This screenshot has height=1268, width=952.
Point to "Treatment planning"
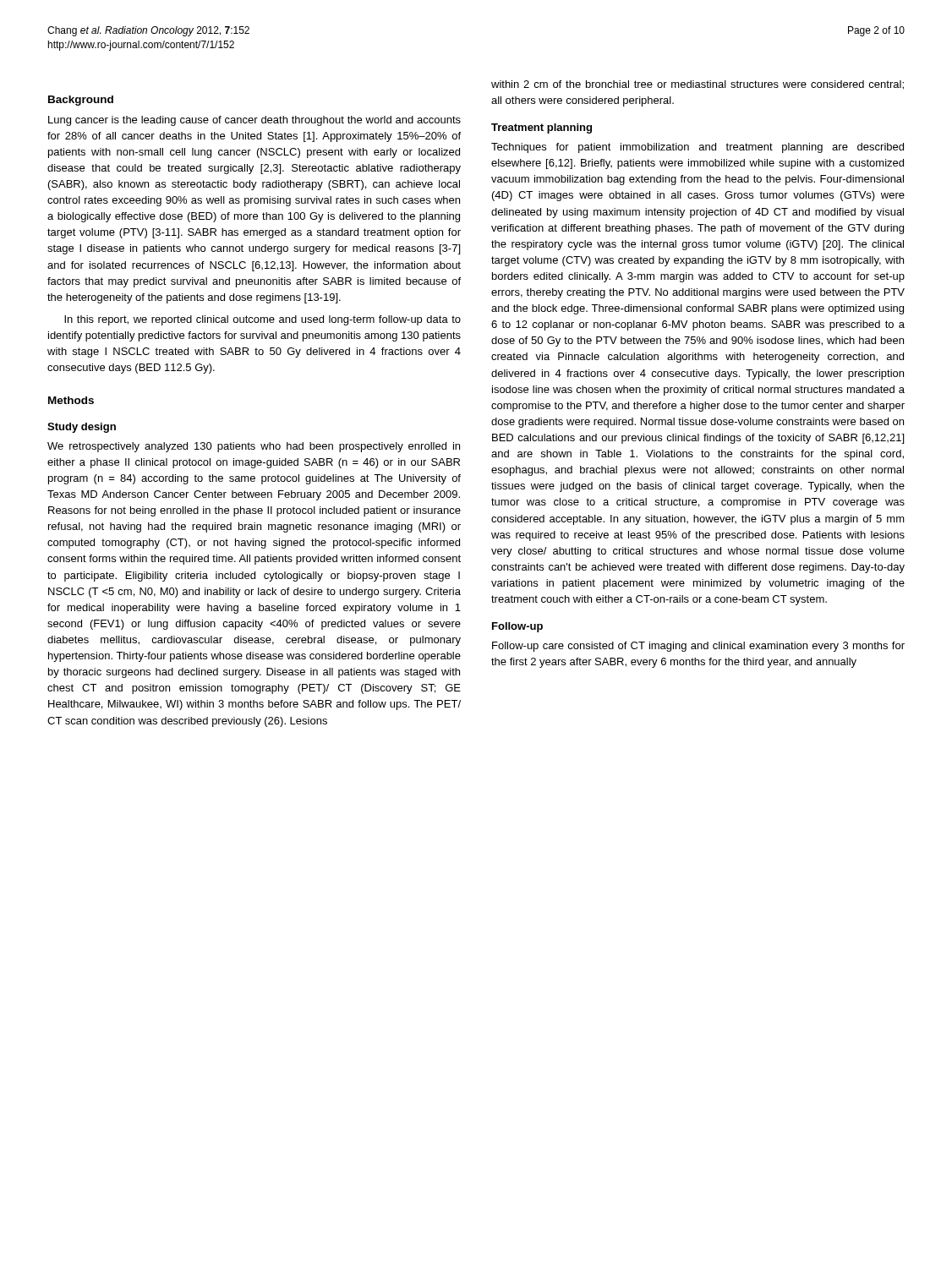[542, 127]
